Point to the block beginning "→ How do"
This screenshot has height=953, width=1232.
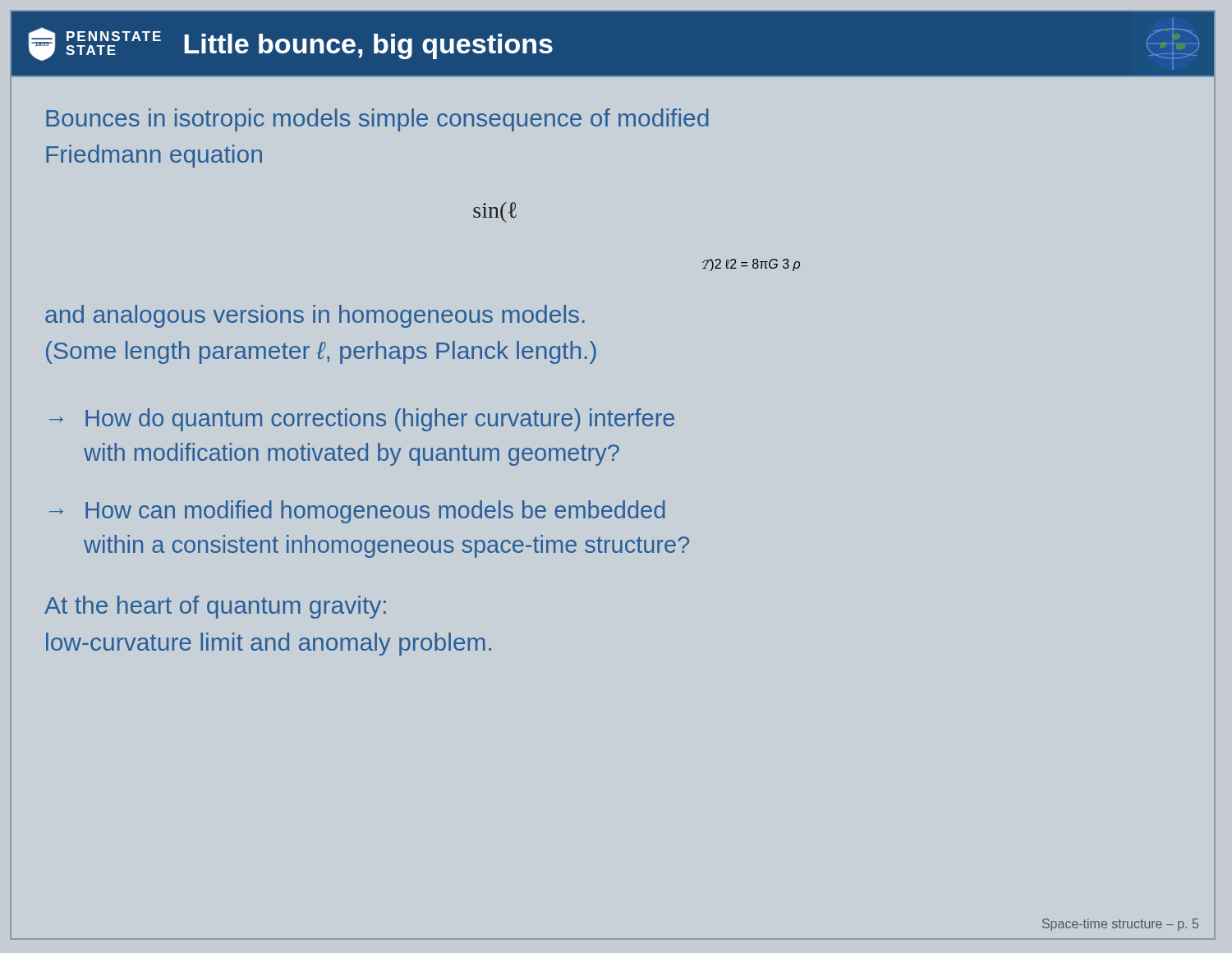click(x=611, y=435)
